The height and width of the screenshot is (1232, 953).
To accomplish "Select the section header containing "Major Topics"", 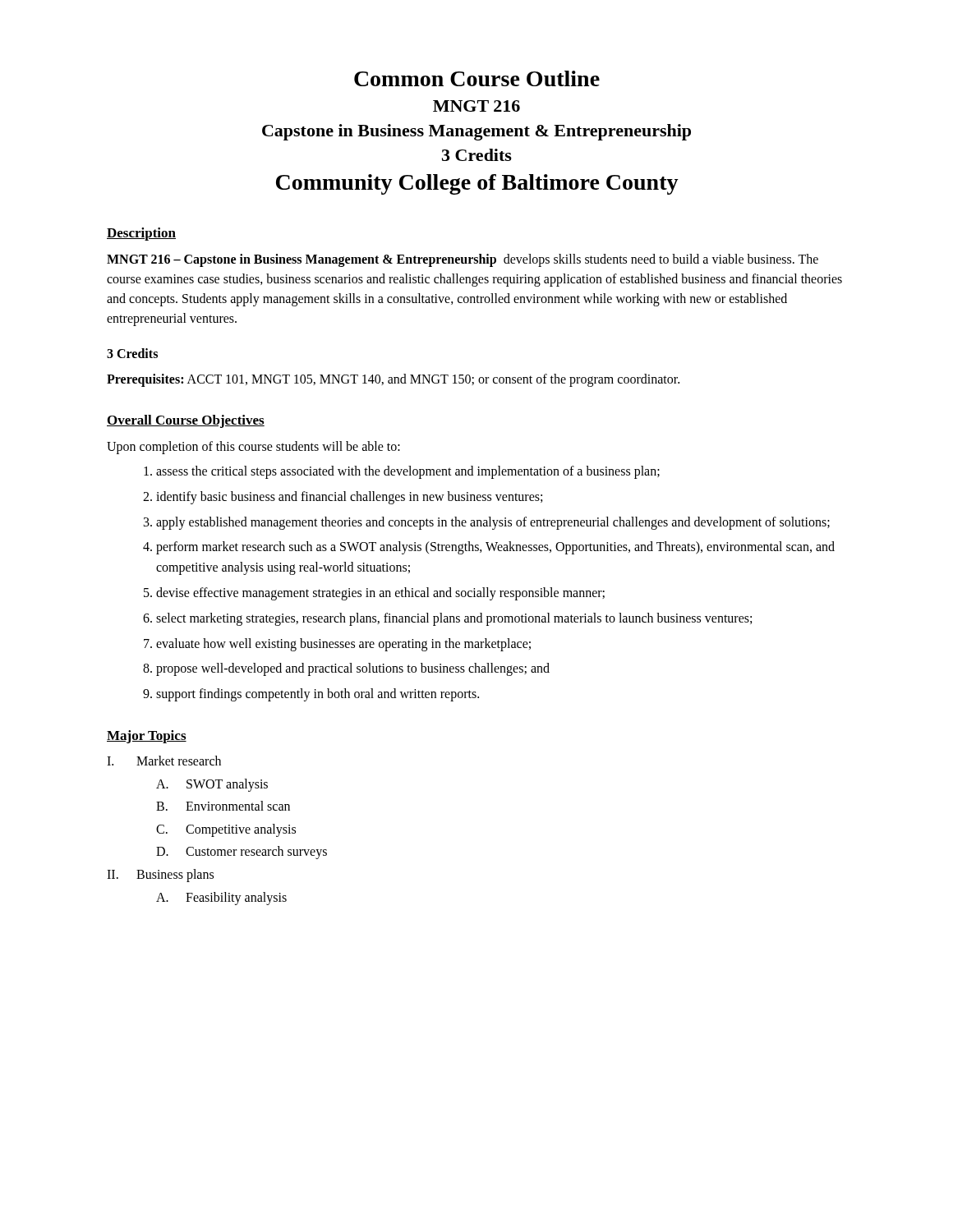I will 146,735.
